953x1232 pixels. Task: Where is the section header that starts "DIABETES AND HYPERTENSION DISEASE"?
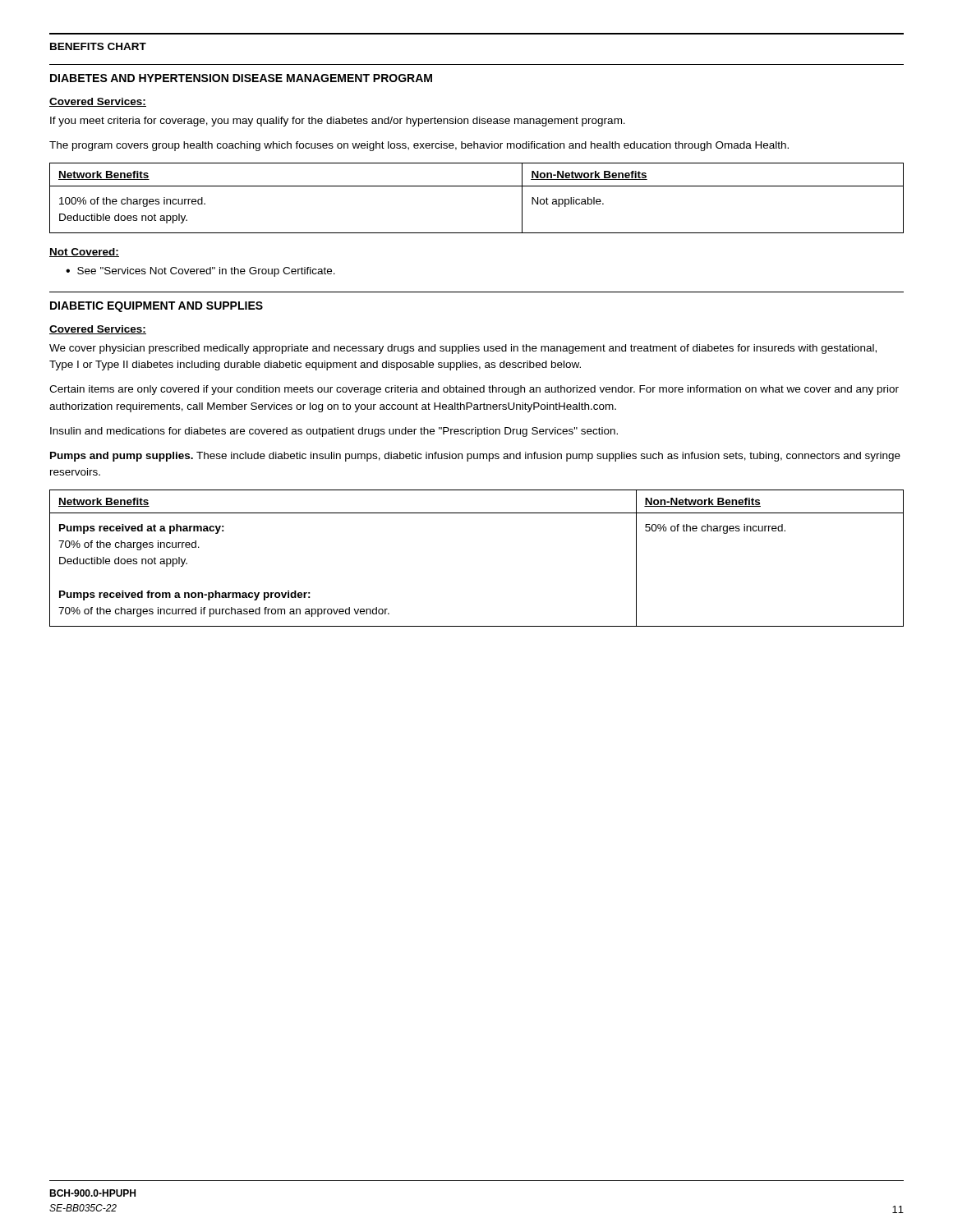point(476,74)
